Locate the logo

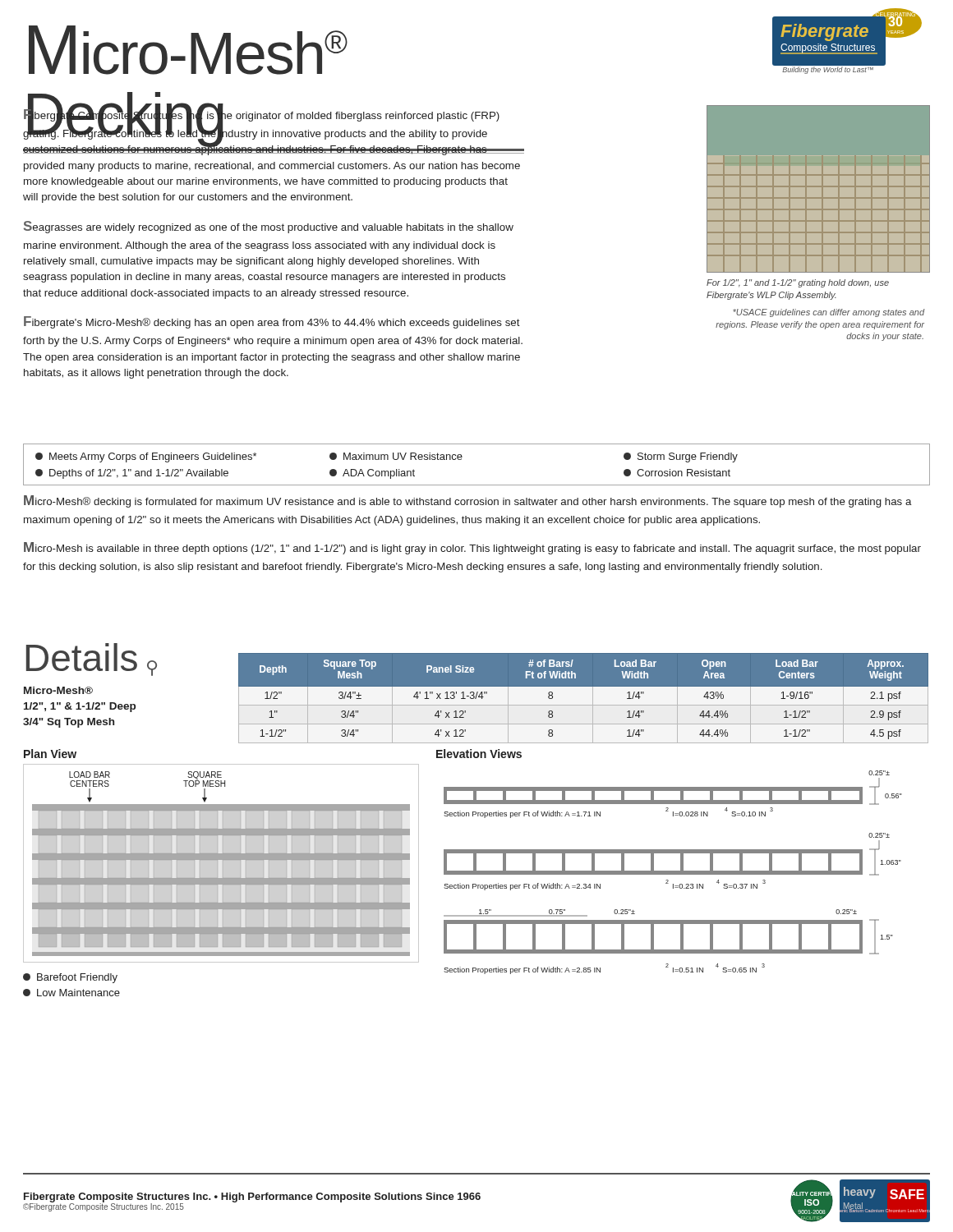[x=850, y=45]
